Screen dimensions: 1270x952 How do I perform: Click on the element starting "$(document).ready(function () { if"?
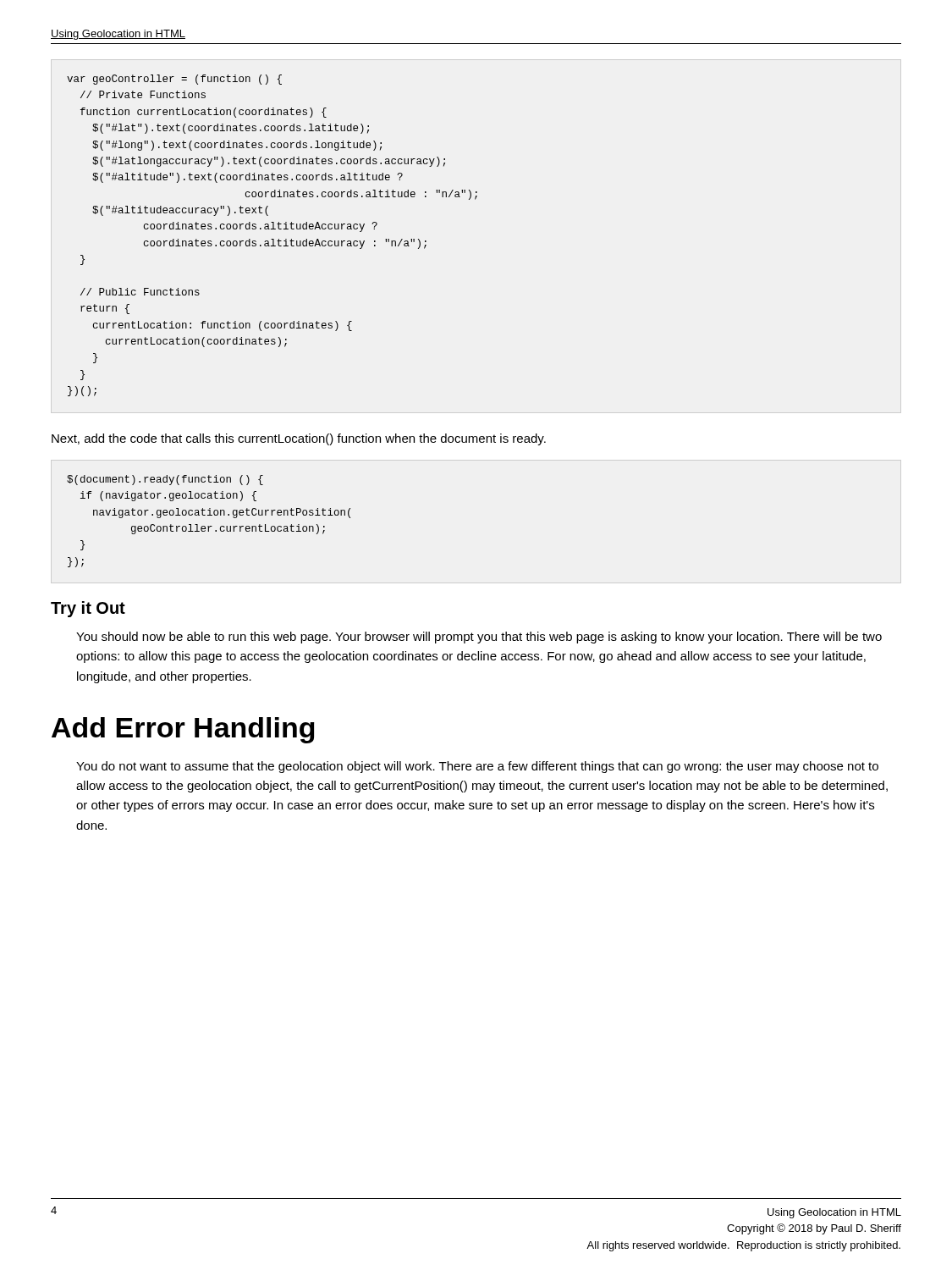pos(210,521)
